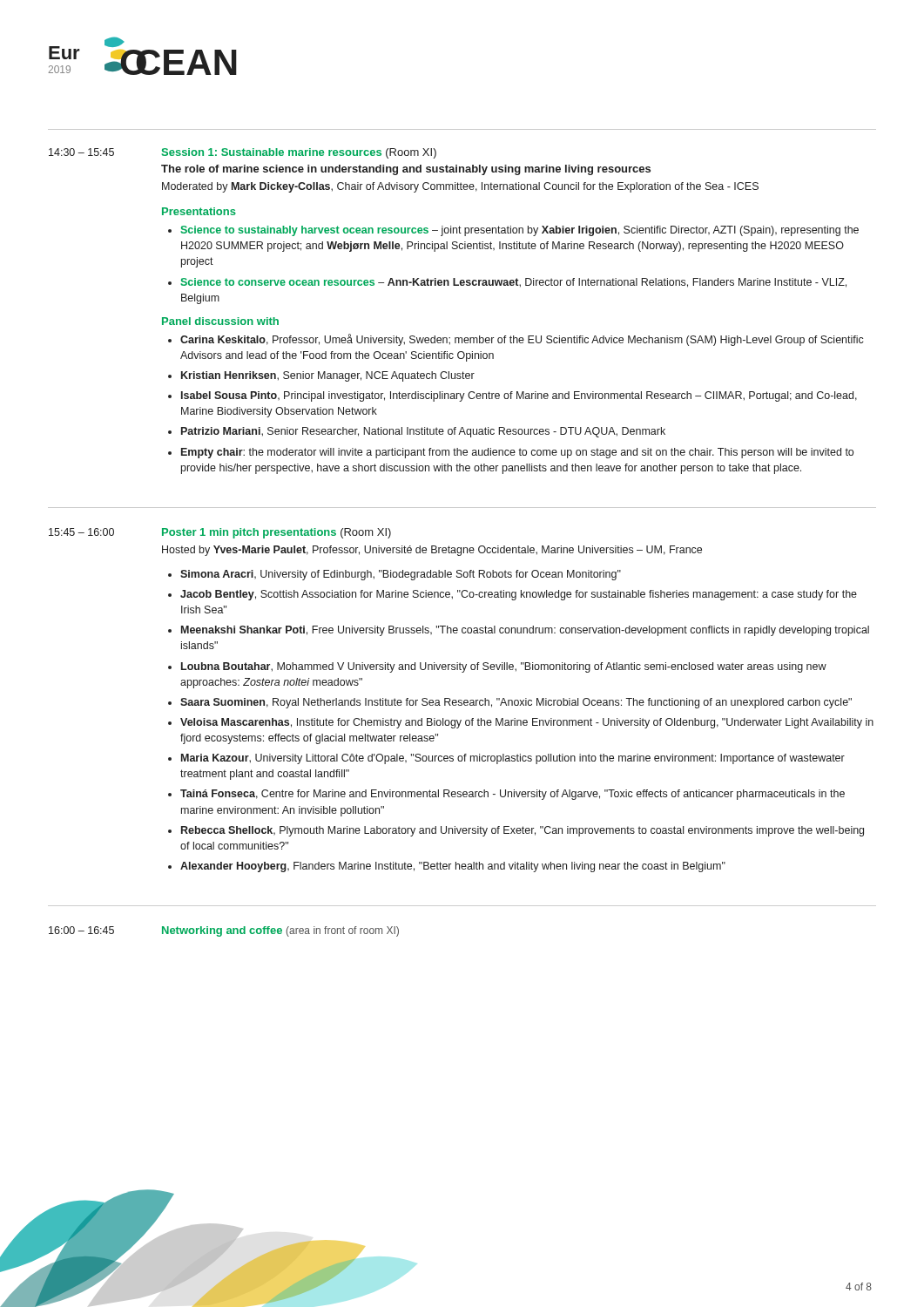
Task: Find the block on this page that starts "Science to conserve ocean resources"
Action: 514,290
